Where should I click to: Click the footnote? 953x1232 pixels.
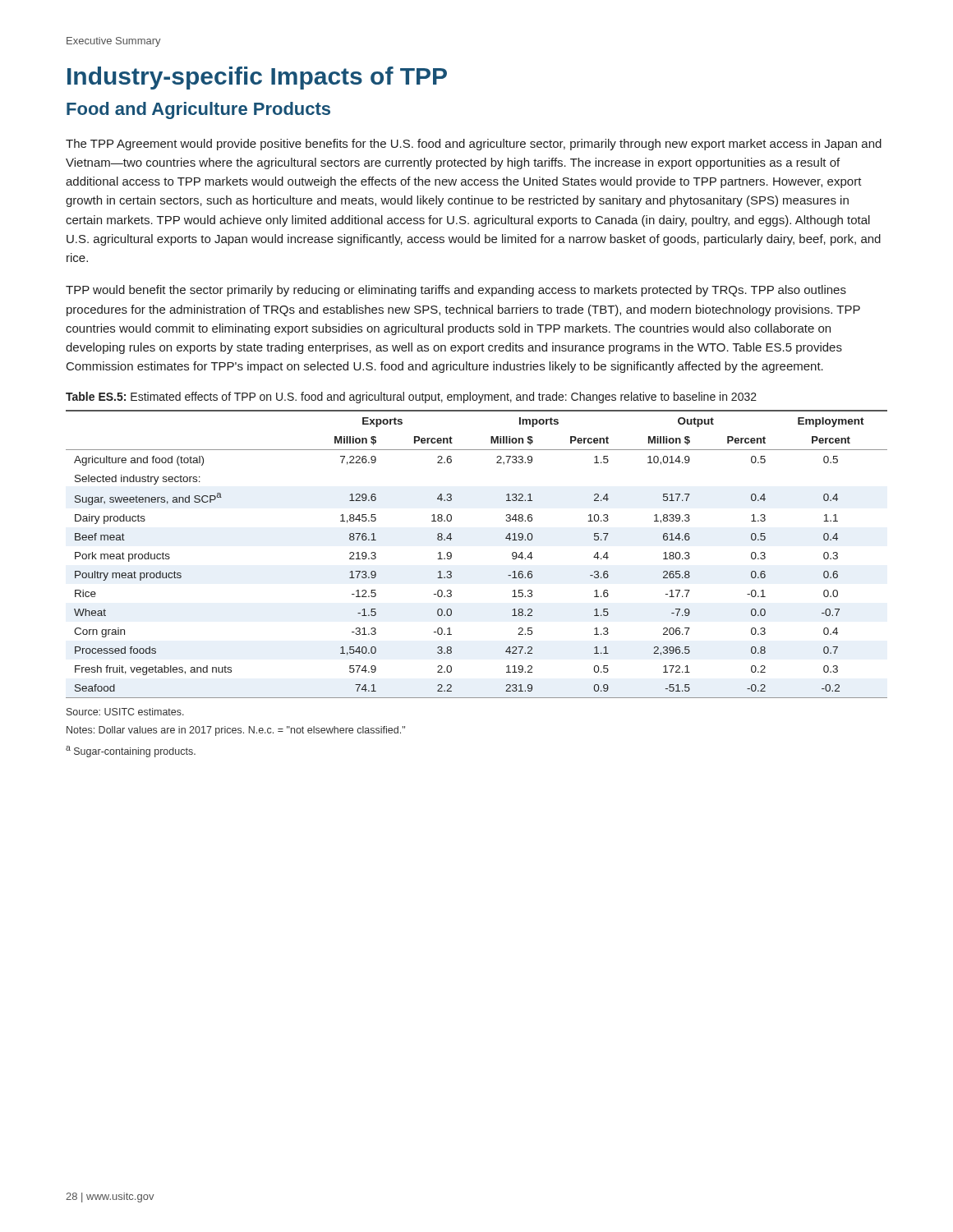click(476, 732)
